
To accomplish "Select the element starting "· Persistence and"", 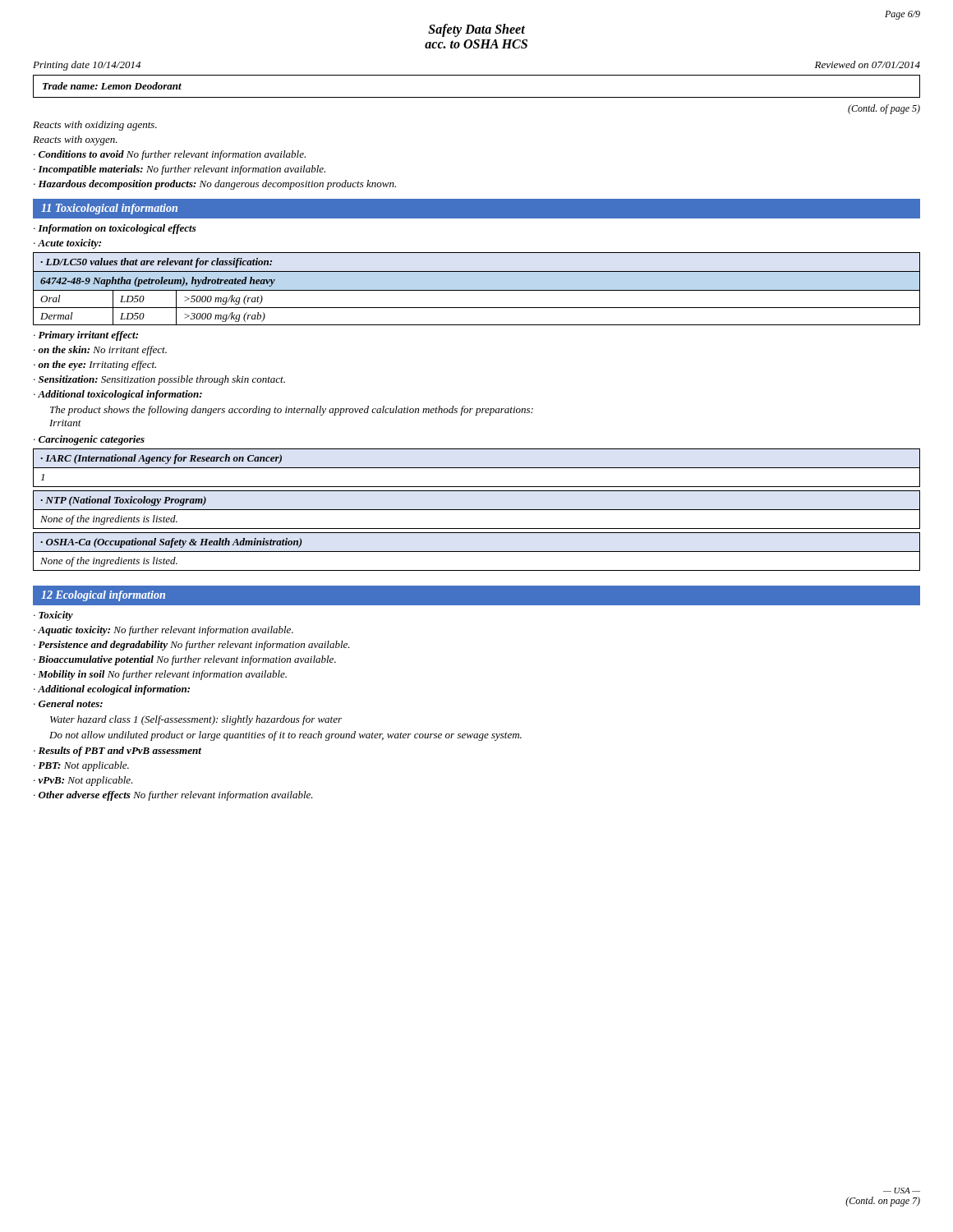I will 192,644.
